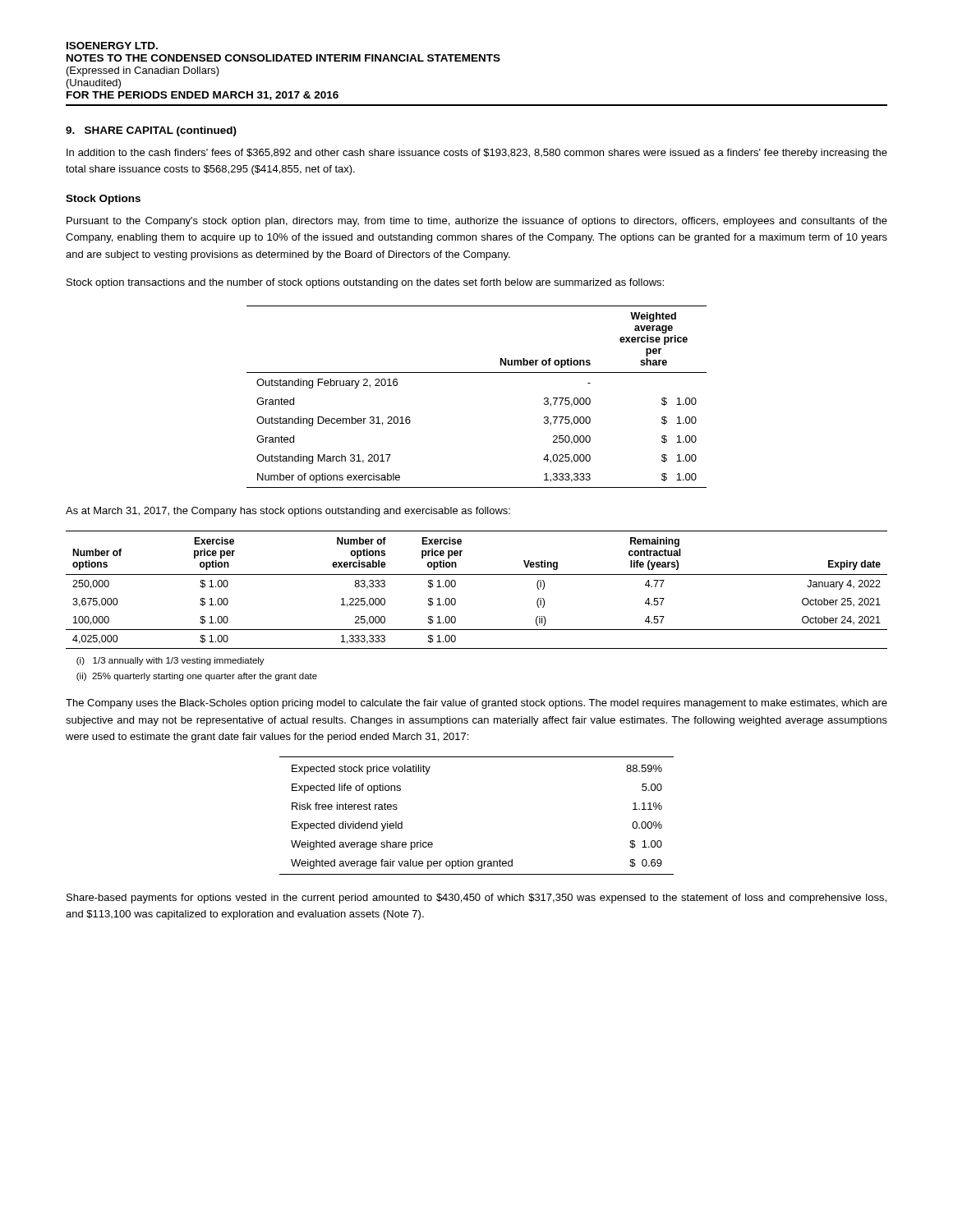The height and width of the screenshot is (1232, 953).
Task: Find the text block that says "Pursuant to the Company's"
Action: pyautogui.click(x=476, y=237)
